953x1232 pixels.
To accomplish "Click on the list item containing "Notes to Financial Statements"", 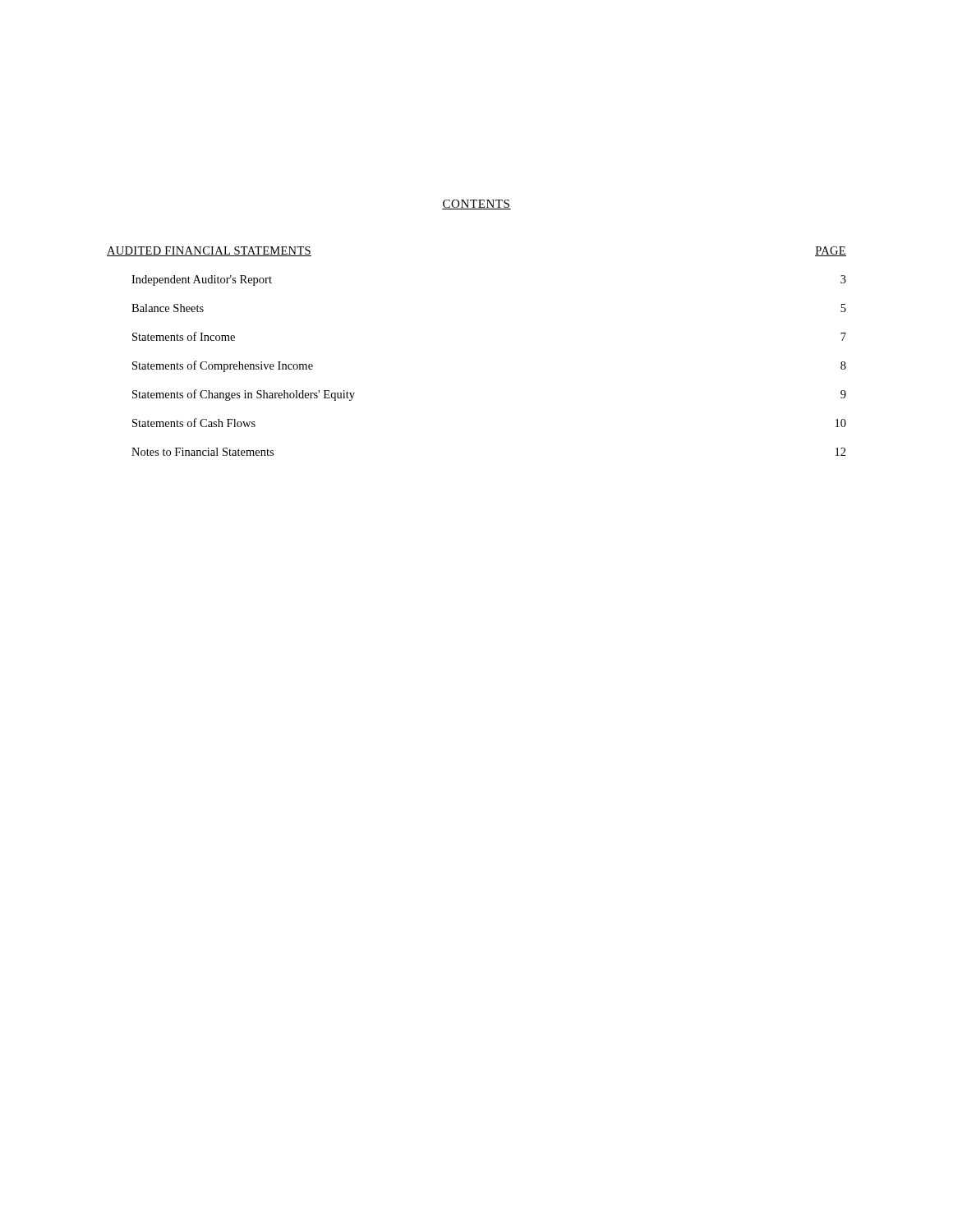I will click(x=206, y=451).
